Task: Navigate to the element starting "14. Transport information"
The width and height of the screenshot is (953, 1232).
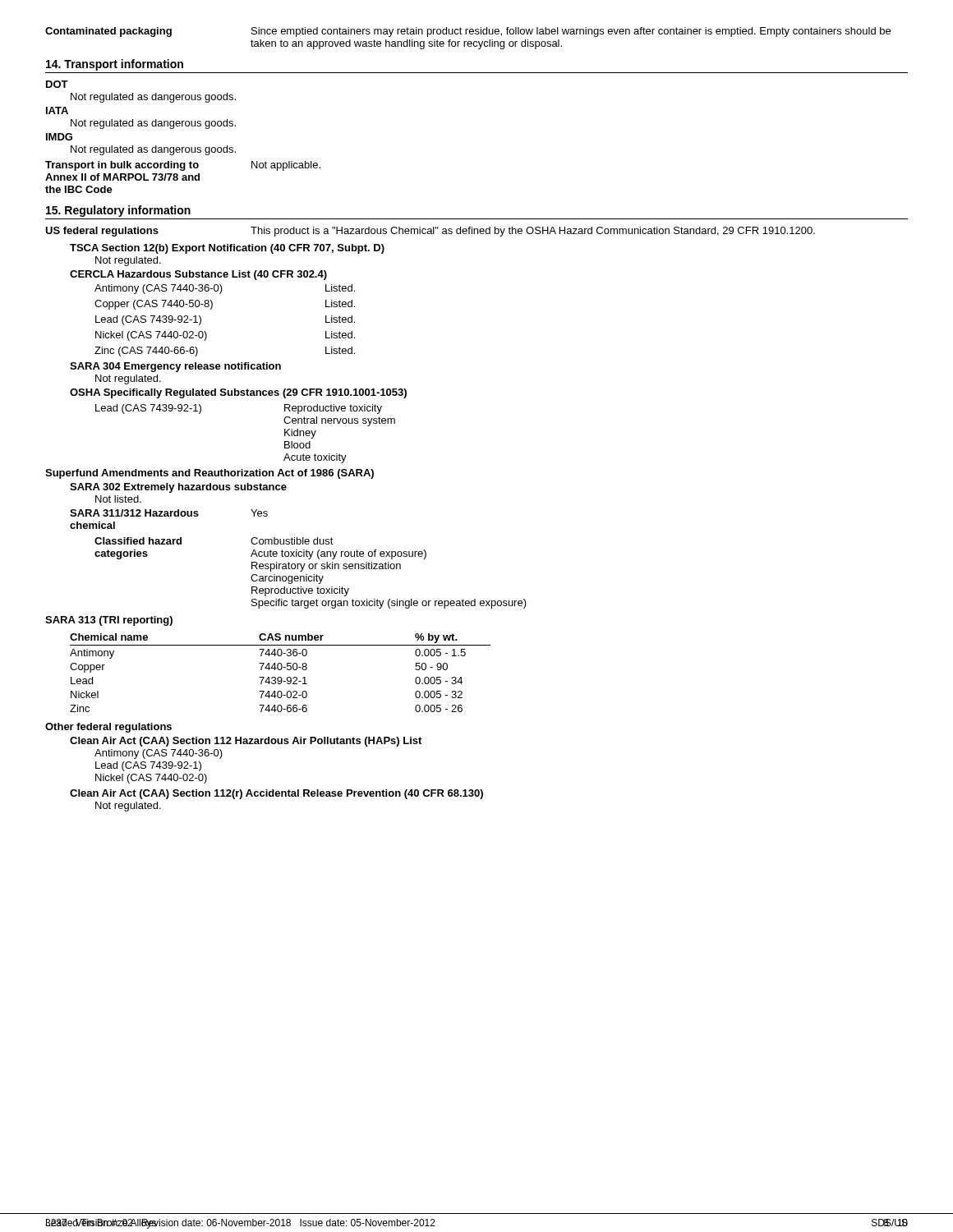Action: [x=476, y=65]
